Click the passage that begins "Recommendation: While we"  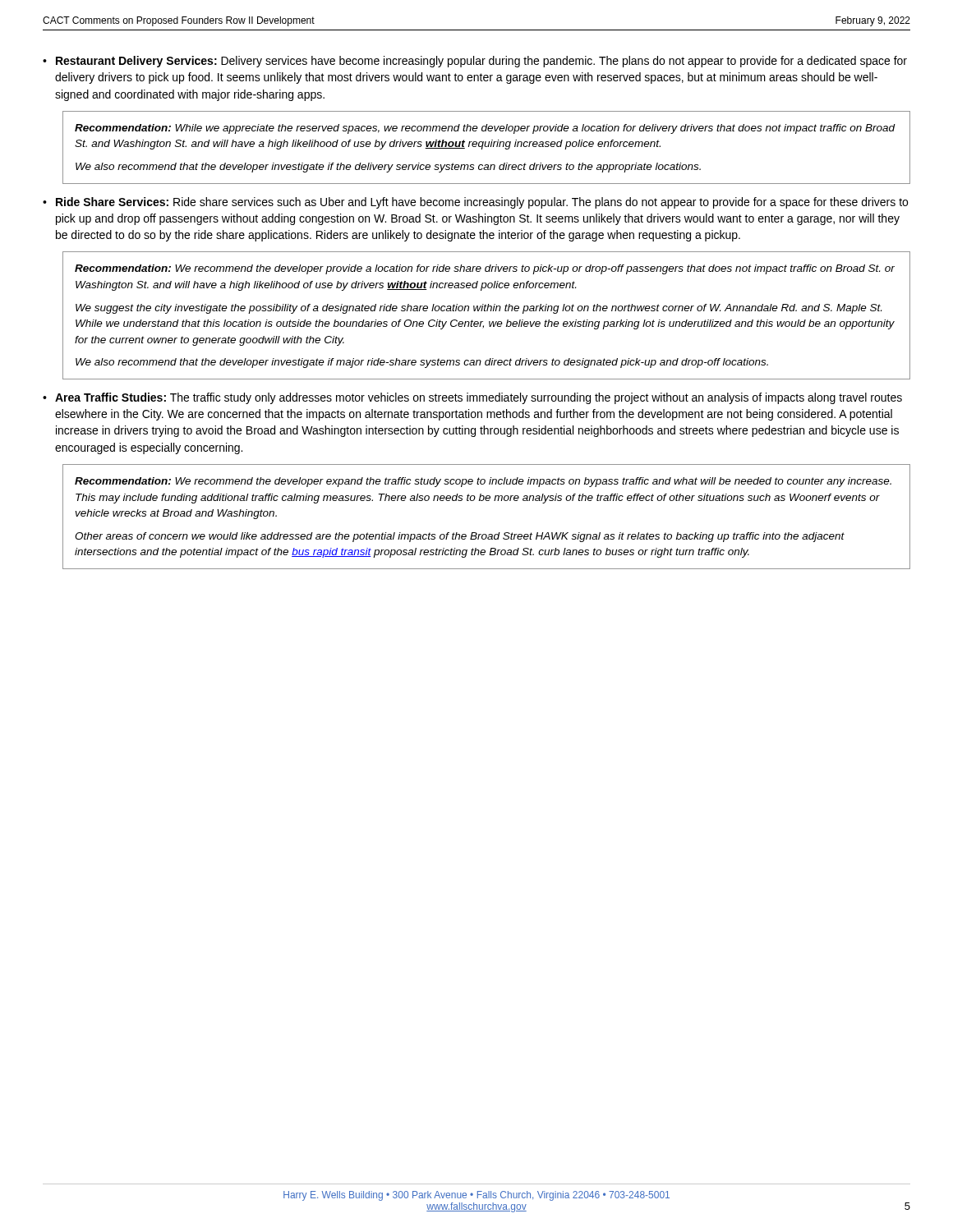486,147
